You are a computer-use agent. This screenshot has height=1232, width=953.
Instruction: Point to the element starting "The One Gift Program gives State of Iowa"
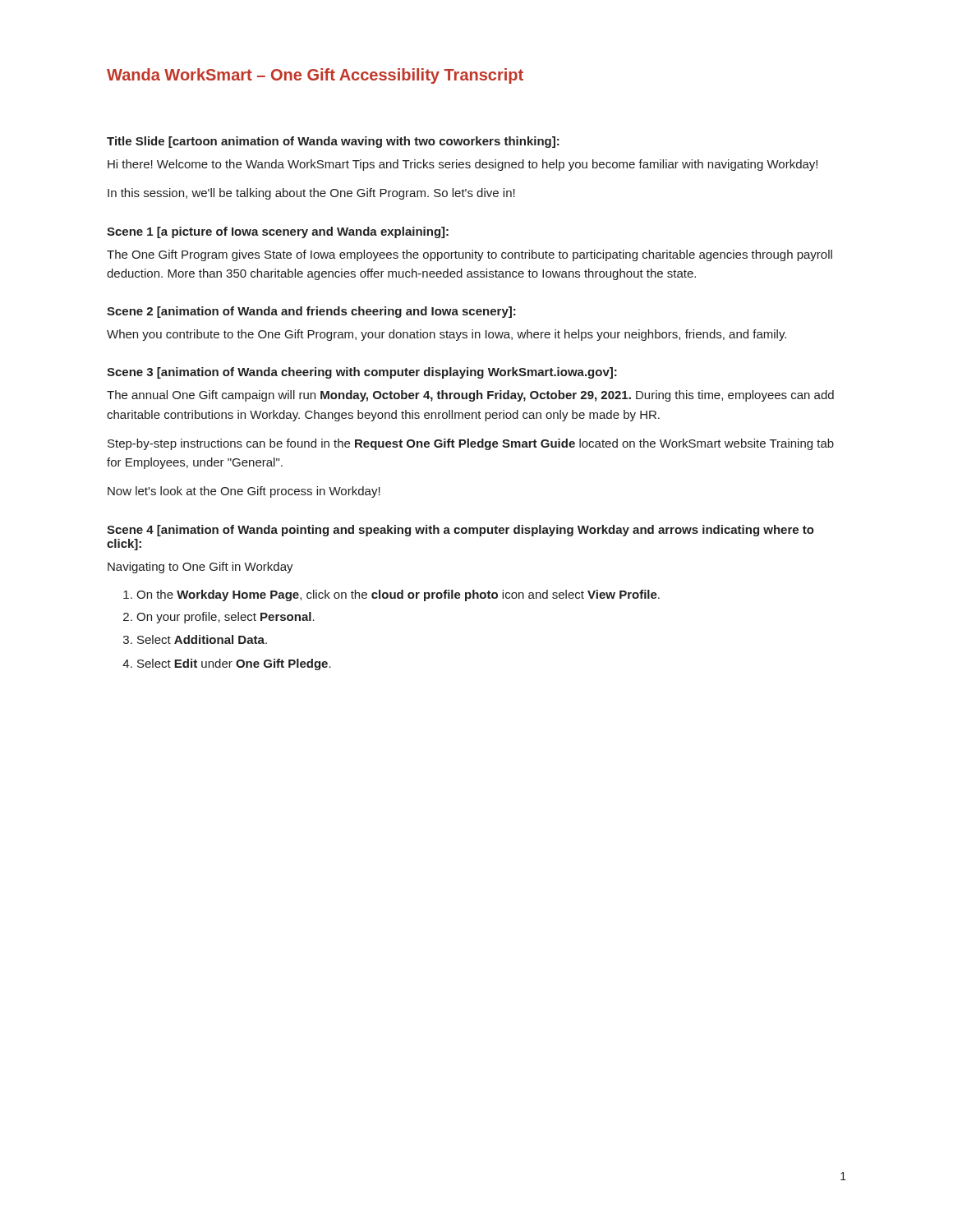click(470, 263)
